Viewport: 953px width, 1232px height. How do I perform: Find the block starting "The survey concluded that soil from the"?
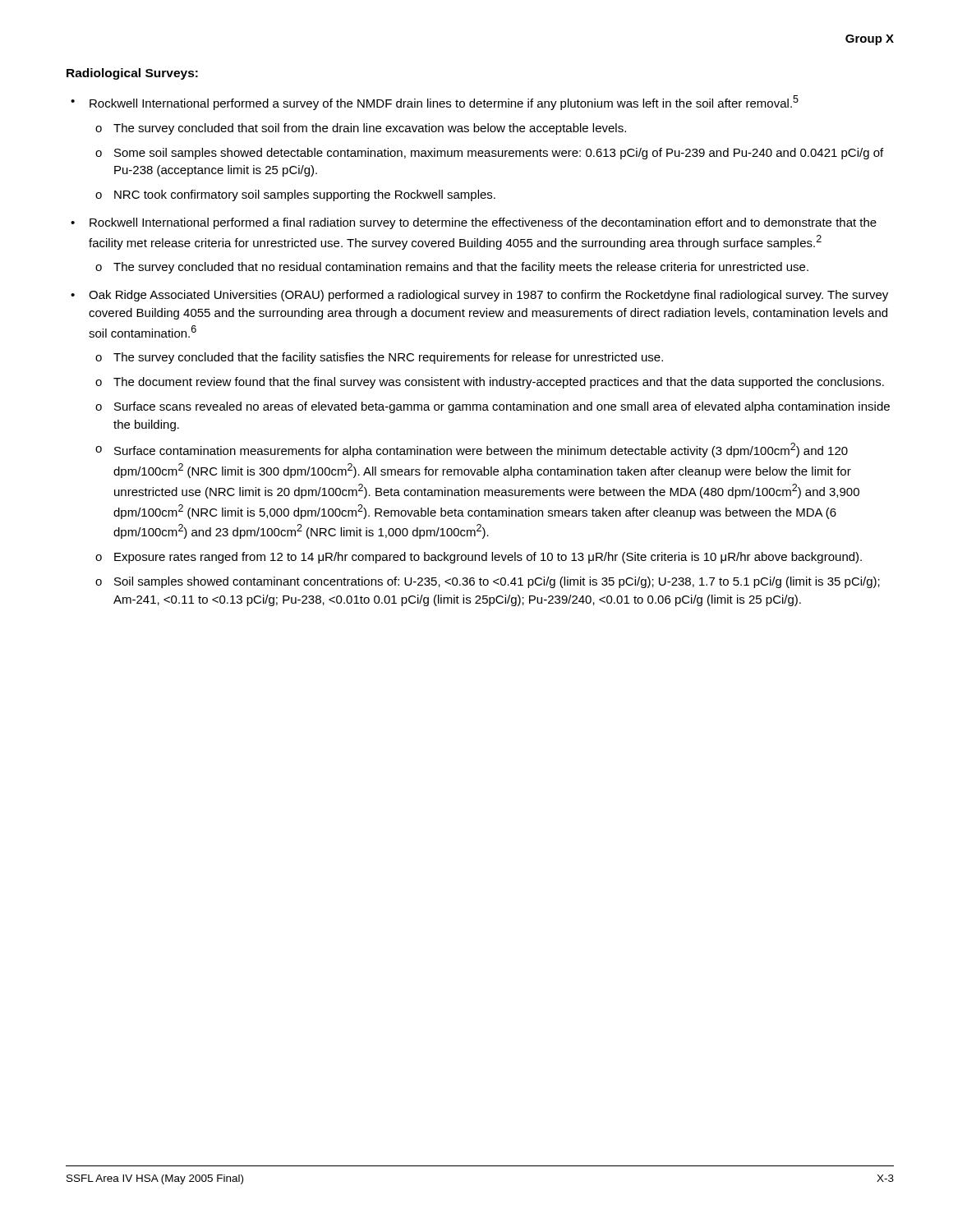370,128
